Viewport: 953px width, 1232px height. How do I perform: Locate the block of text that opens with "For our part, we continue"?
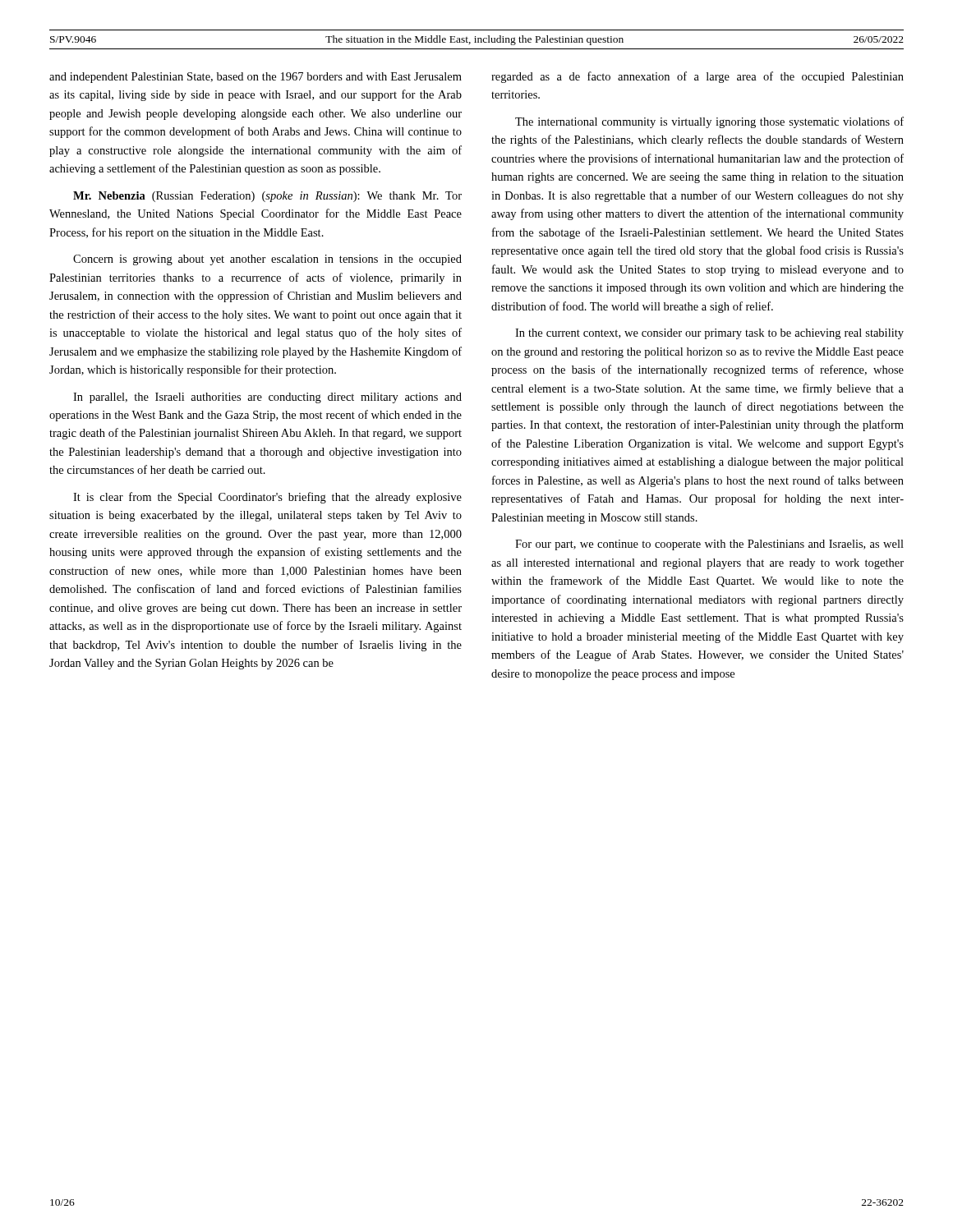(698, 609)
